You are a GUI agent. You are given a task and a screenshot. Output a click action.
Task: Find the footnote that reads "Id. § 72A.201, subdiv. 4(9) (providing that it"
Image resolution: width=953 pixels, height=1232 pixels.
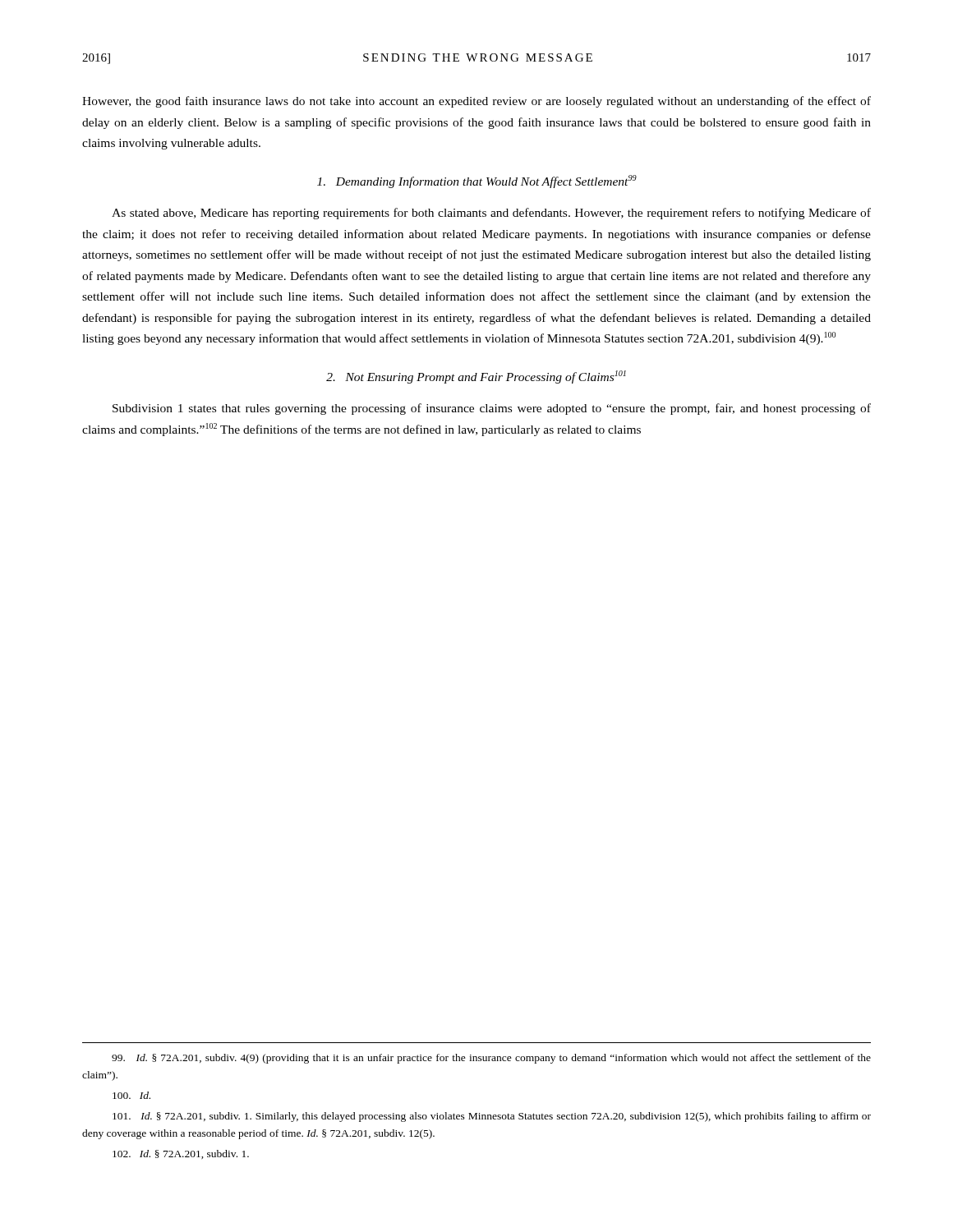pyautogui.click(x=476, y=1066)
